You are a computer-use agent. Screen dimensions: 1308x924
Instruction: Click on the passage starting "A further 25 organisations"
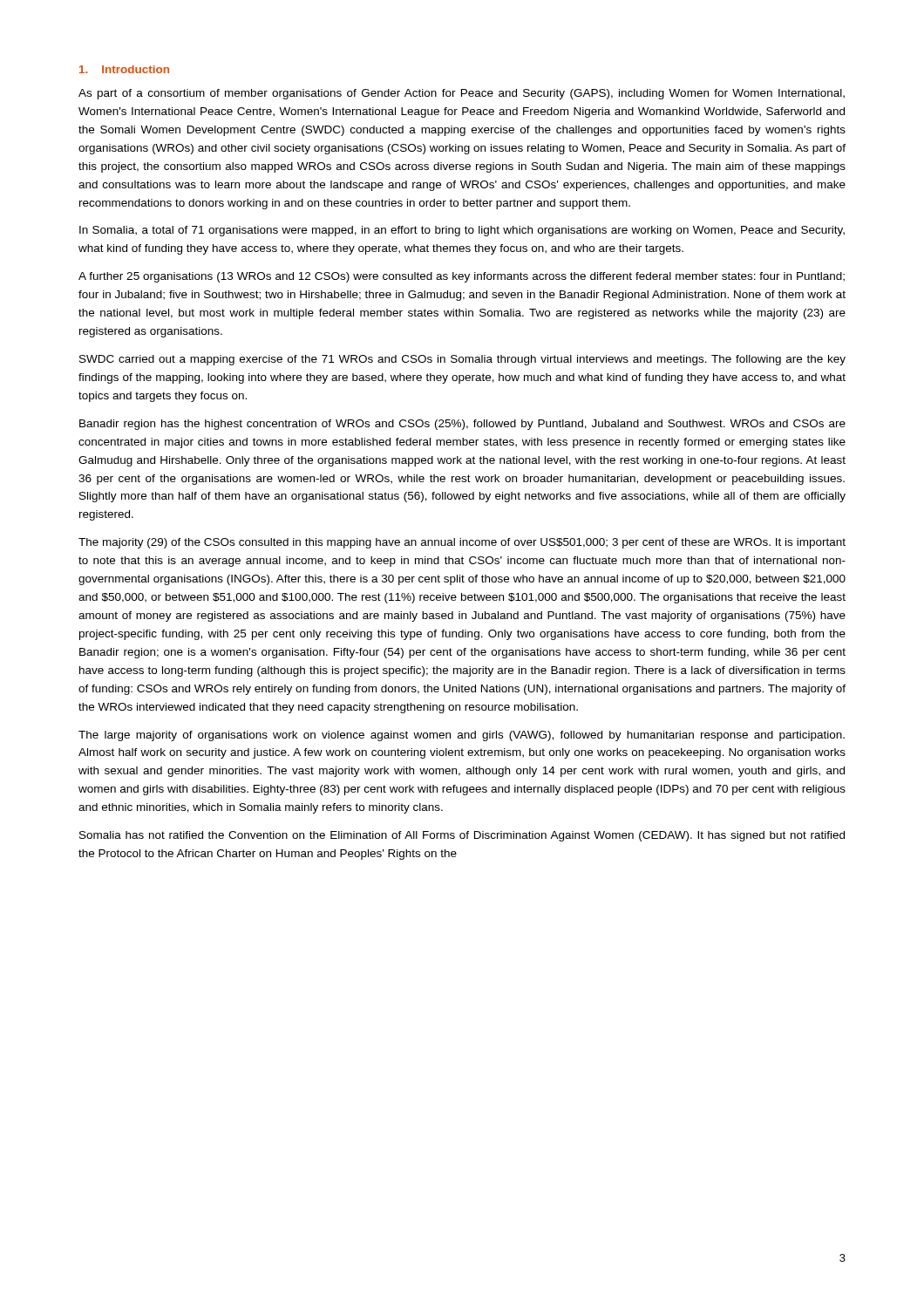pos(462,304)
